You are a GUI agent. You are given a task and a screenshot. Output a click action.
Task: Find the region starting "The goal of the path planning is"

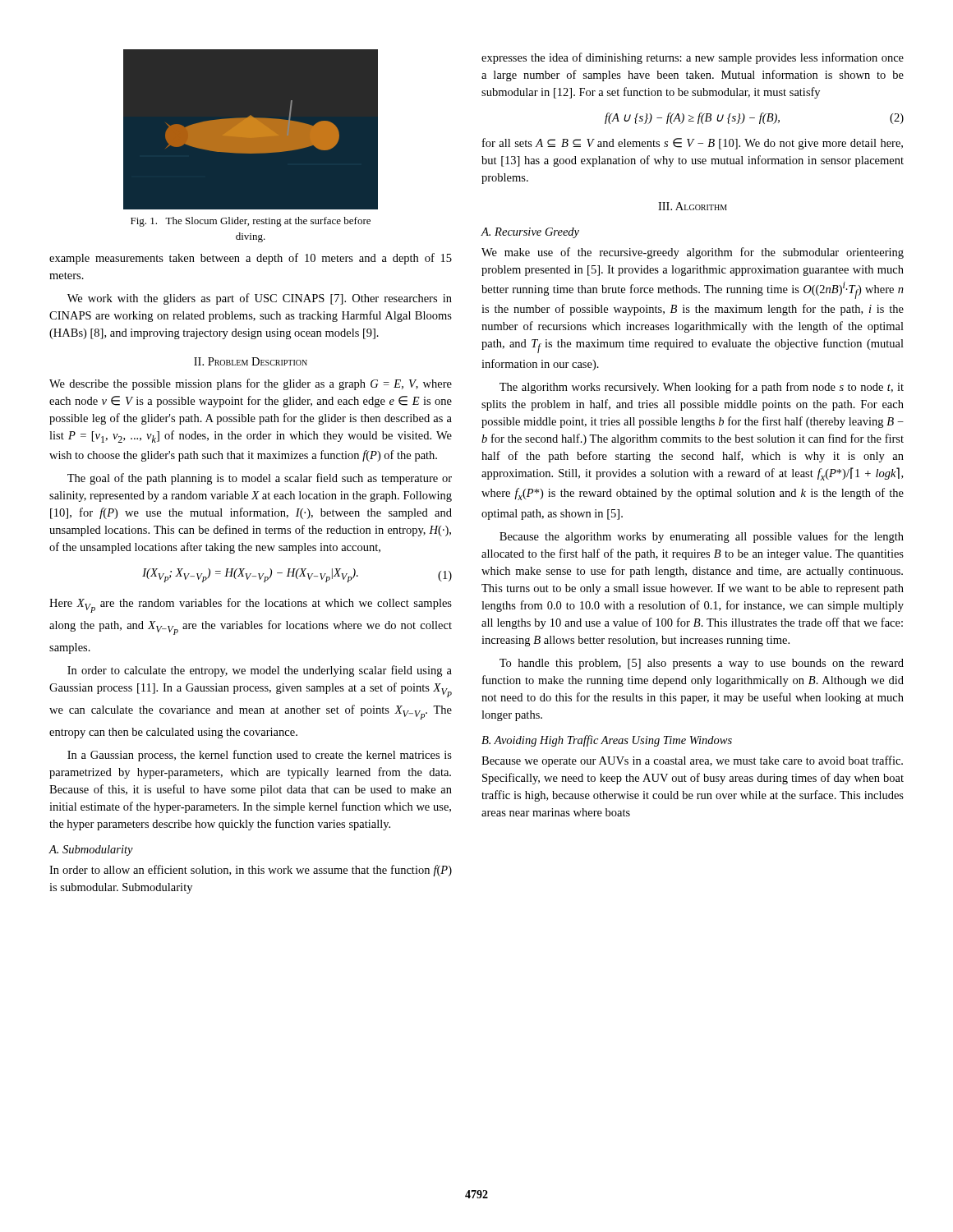pyautogui.click(x=251, y=513)
